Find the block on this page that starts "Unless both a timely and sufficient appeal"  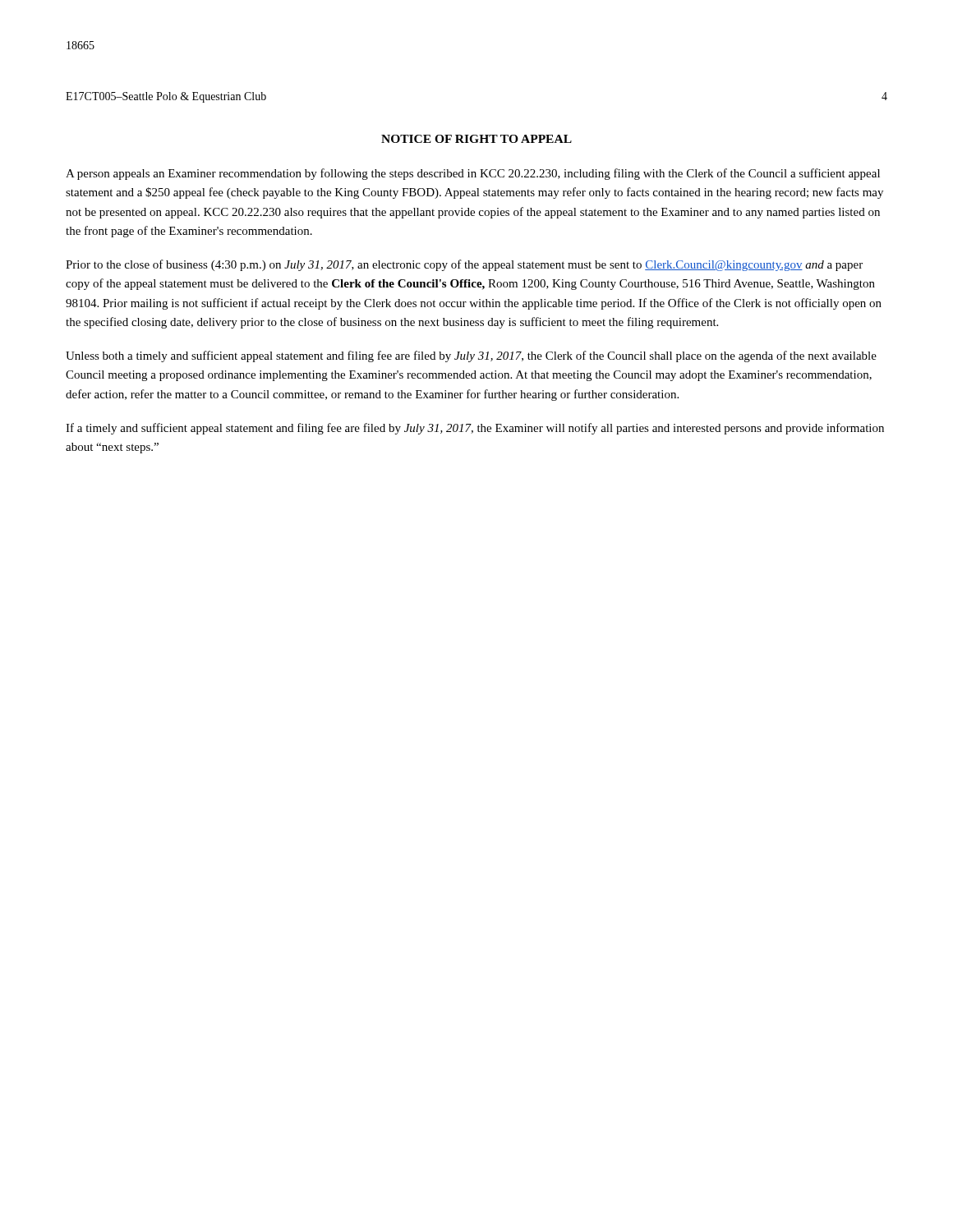[x=471, y=375]
